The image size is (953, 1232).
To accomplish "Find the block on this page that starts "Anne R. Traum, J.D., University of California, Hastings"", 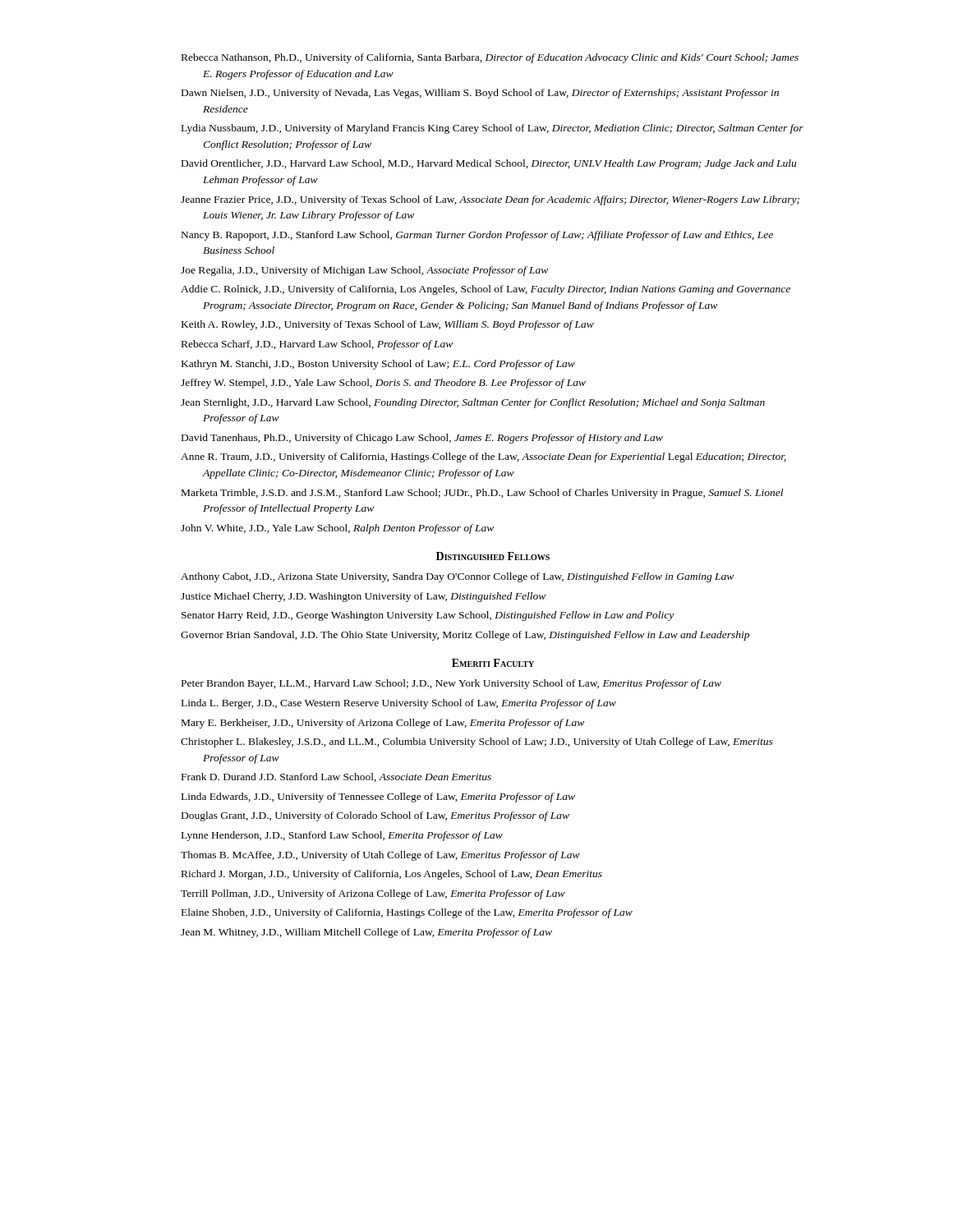I will pos(484,465).
